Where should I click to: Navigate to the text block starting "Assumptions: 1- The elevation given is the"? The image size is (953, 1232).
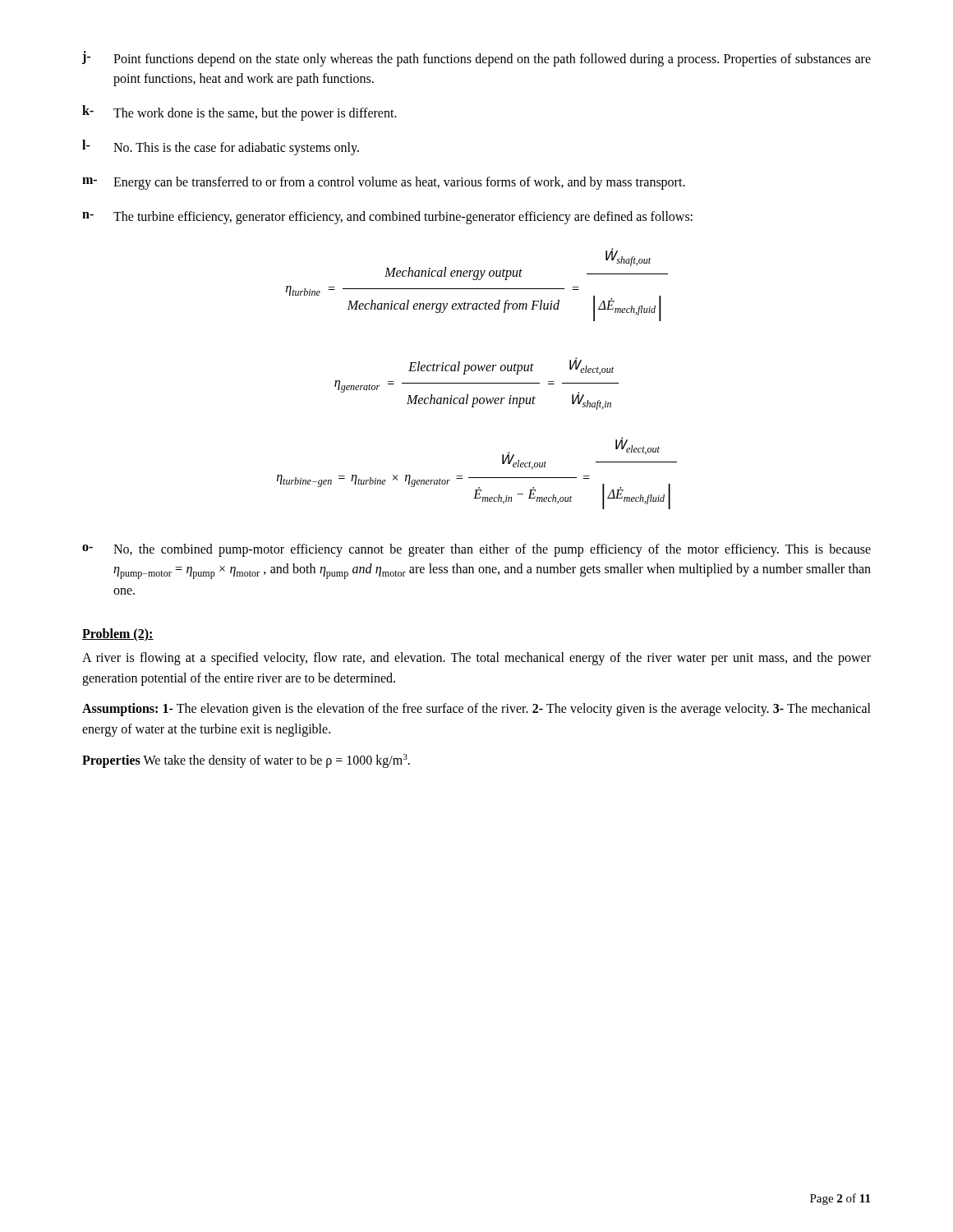click(476, 719)
